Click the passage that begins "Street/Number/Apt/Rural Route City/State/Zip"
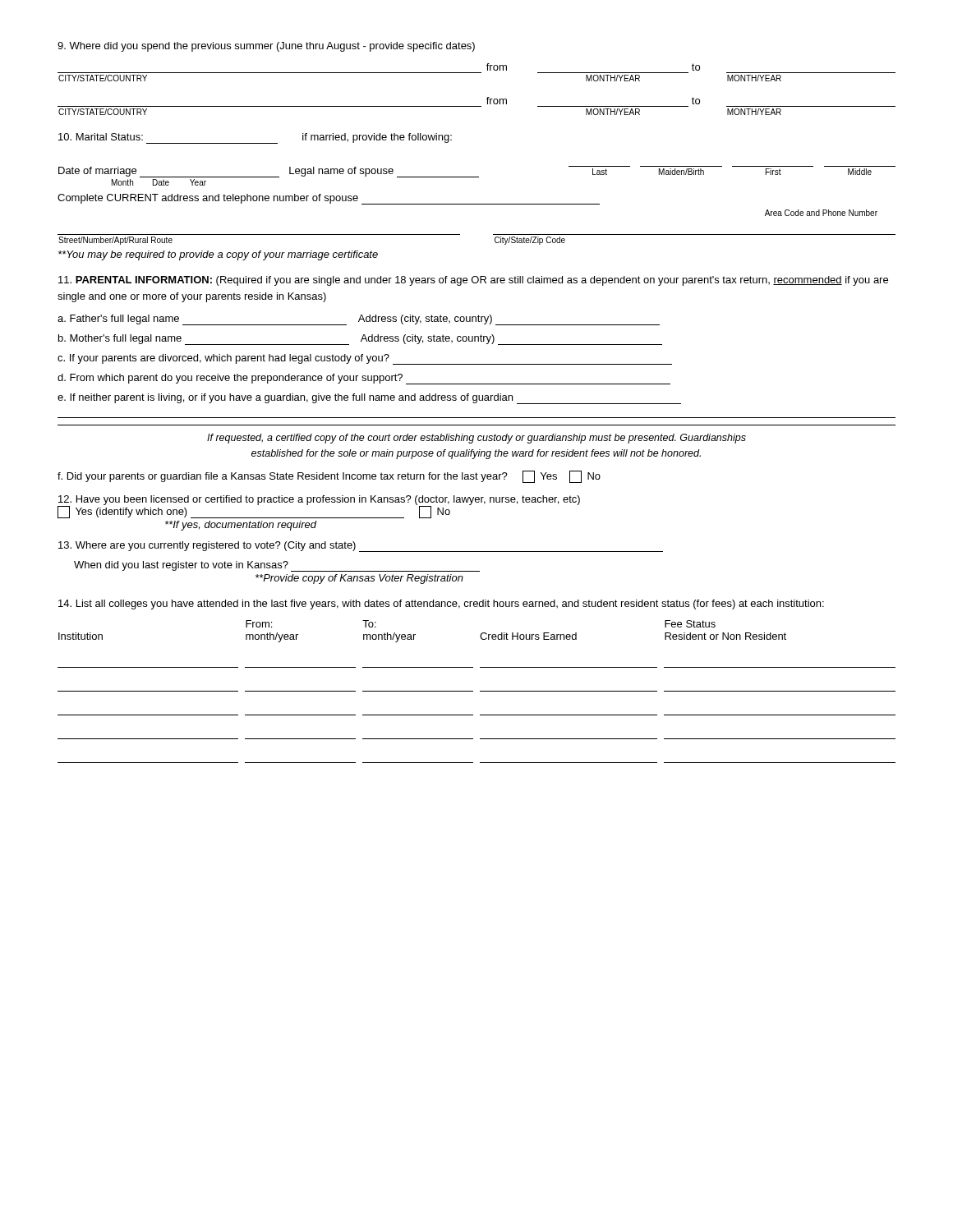The width and height of the screenshot is (953, 1232). tap(117, 241)
